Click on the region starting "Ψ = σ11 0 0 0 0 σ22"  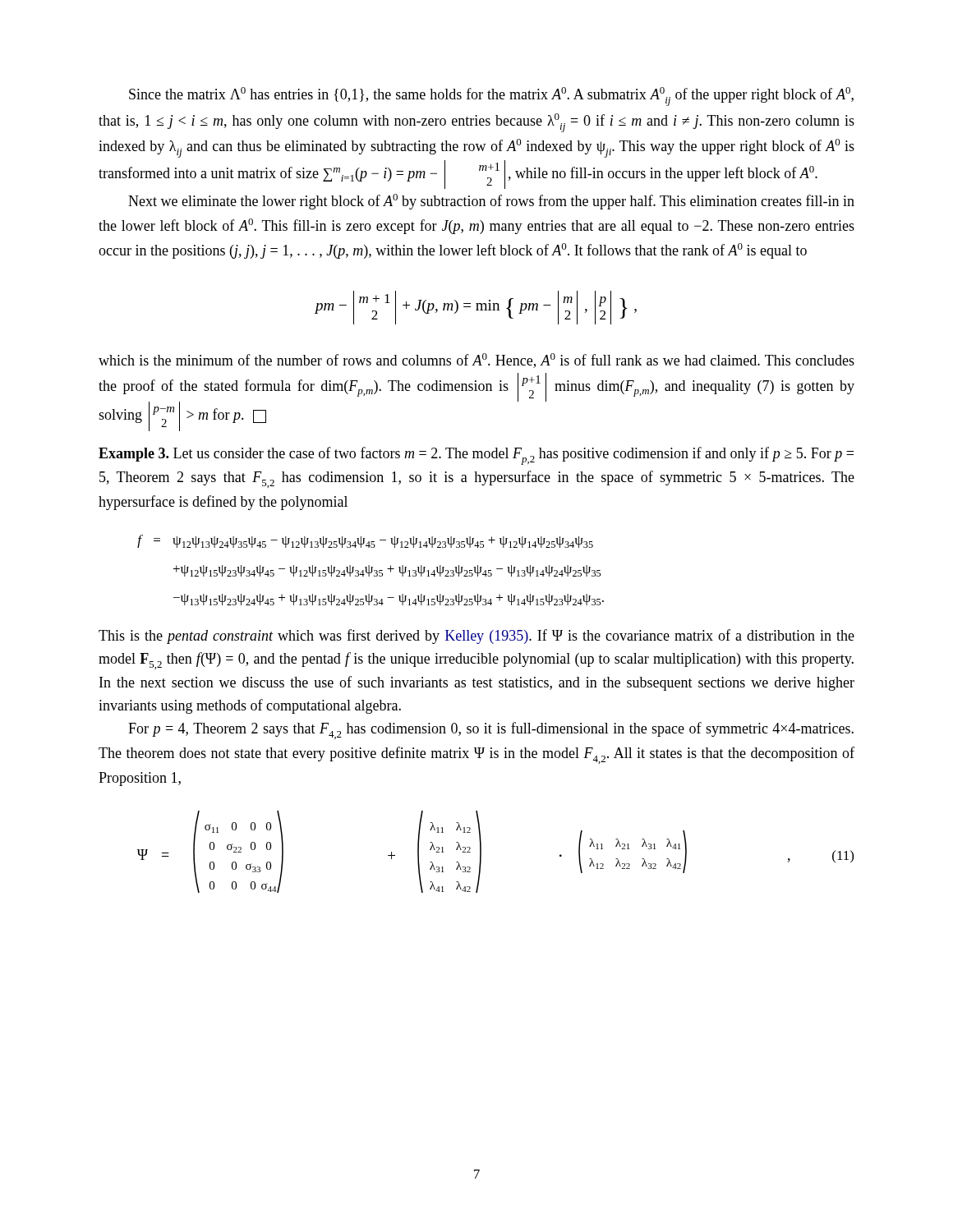[476, 856]
